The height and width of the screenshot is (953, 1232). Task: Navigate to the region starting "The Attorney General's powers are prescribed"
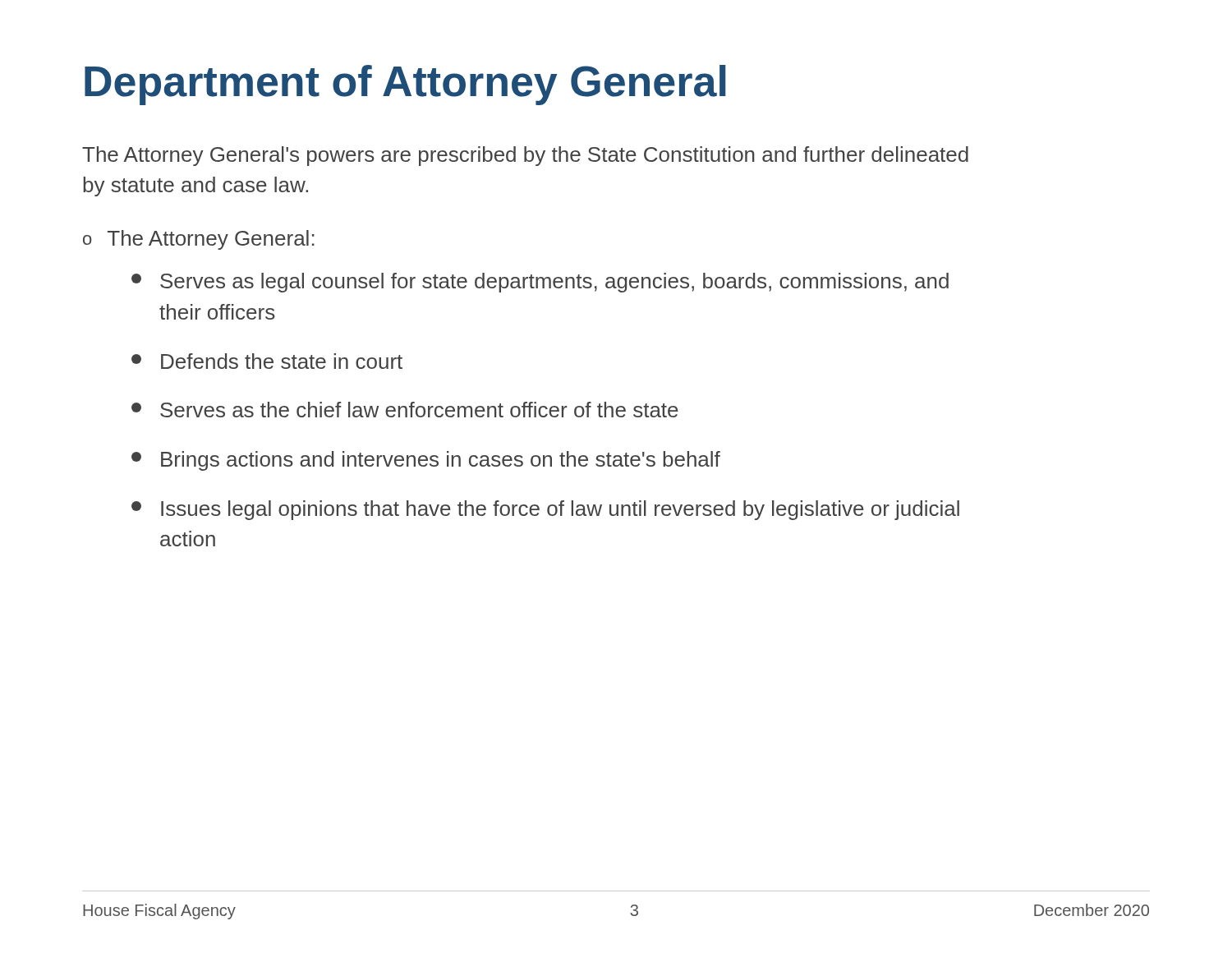526,170
